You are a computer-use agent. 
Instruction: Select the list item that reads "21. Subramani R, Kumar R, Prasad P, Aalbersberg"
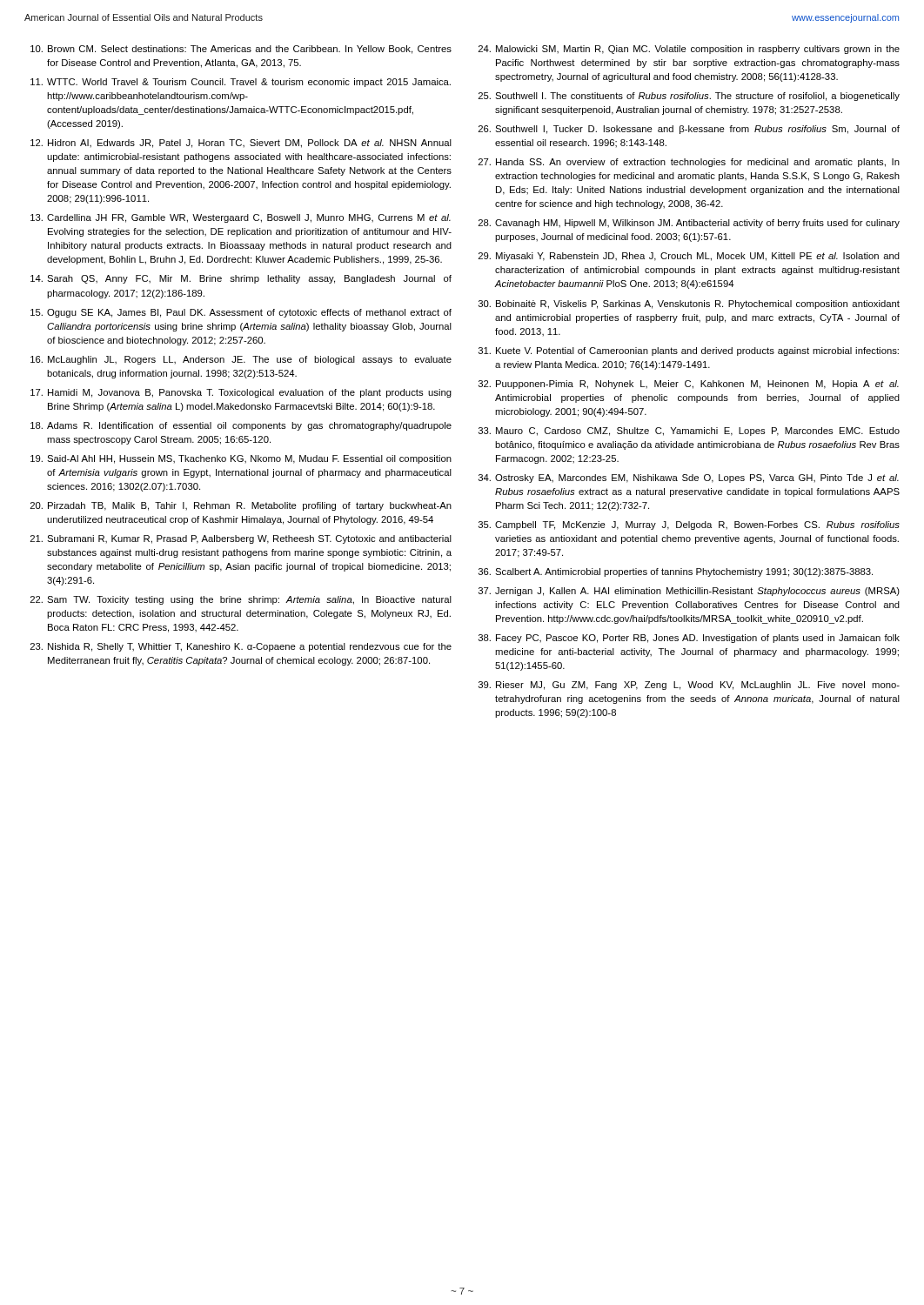coord(238,559)
